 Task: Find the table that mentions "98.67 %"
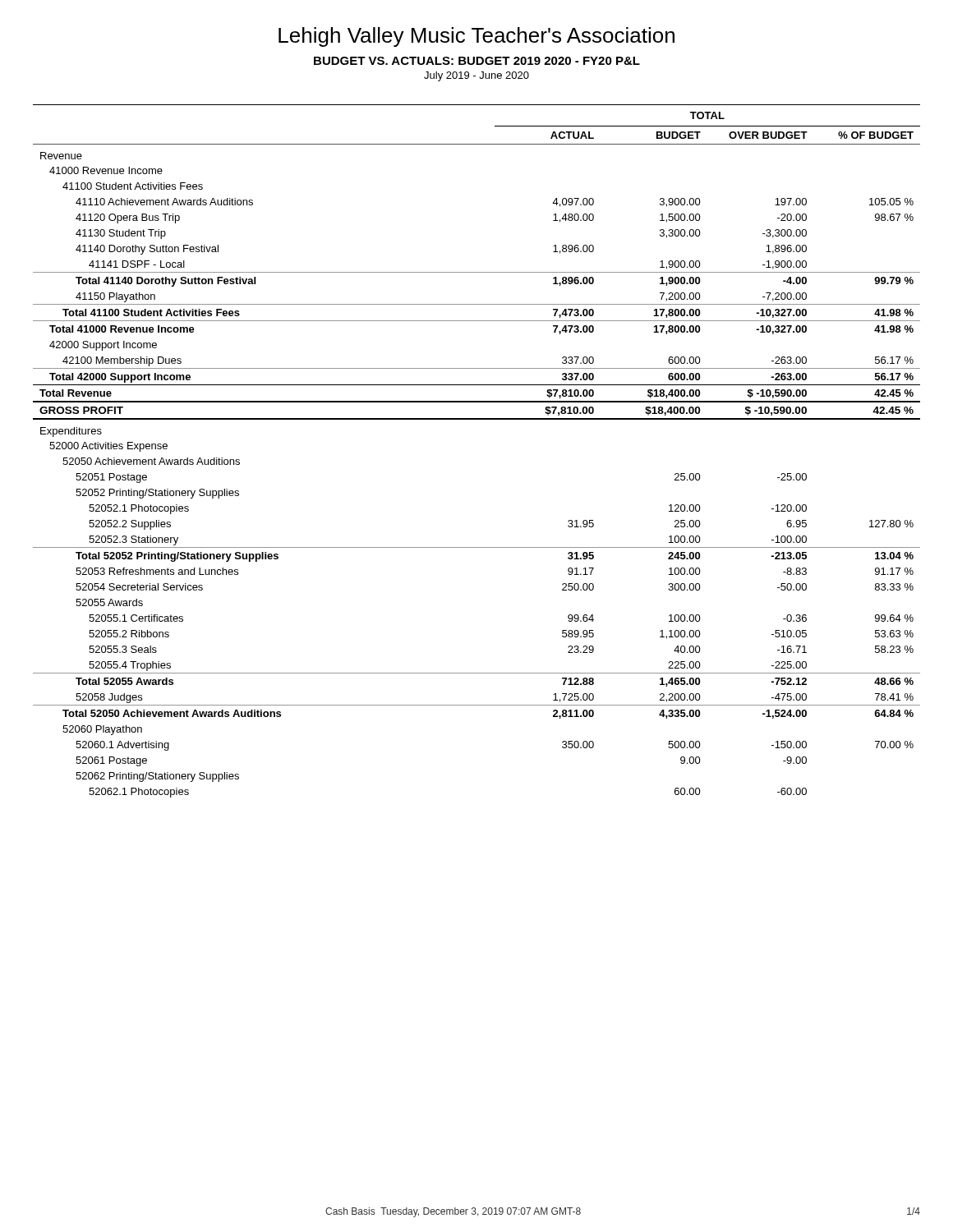[x=476, y=452]
